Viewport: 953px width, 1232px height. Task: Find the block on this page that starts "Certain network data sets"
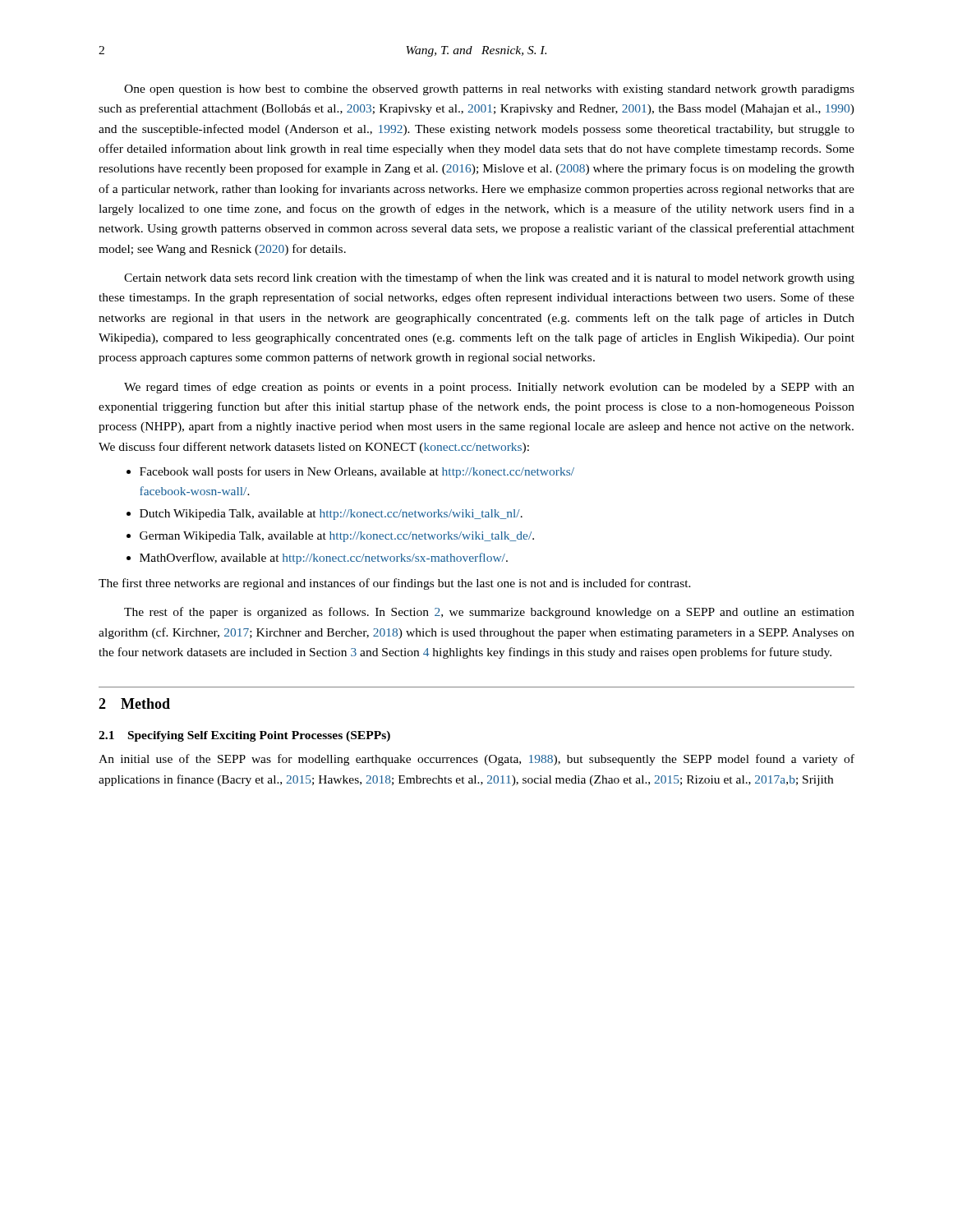476,318
